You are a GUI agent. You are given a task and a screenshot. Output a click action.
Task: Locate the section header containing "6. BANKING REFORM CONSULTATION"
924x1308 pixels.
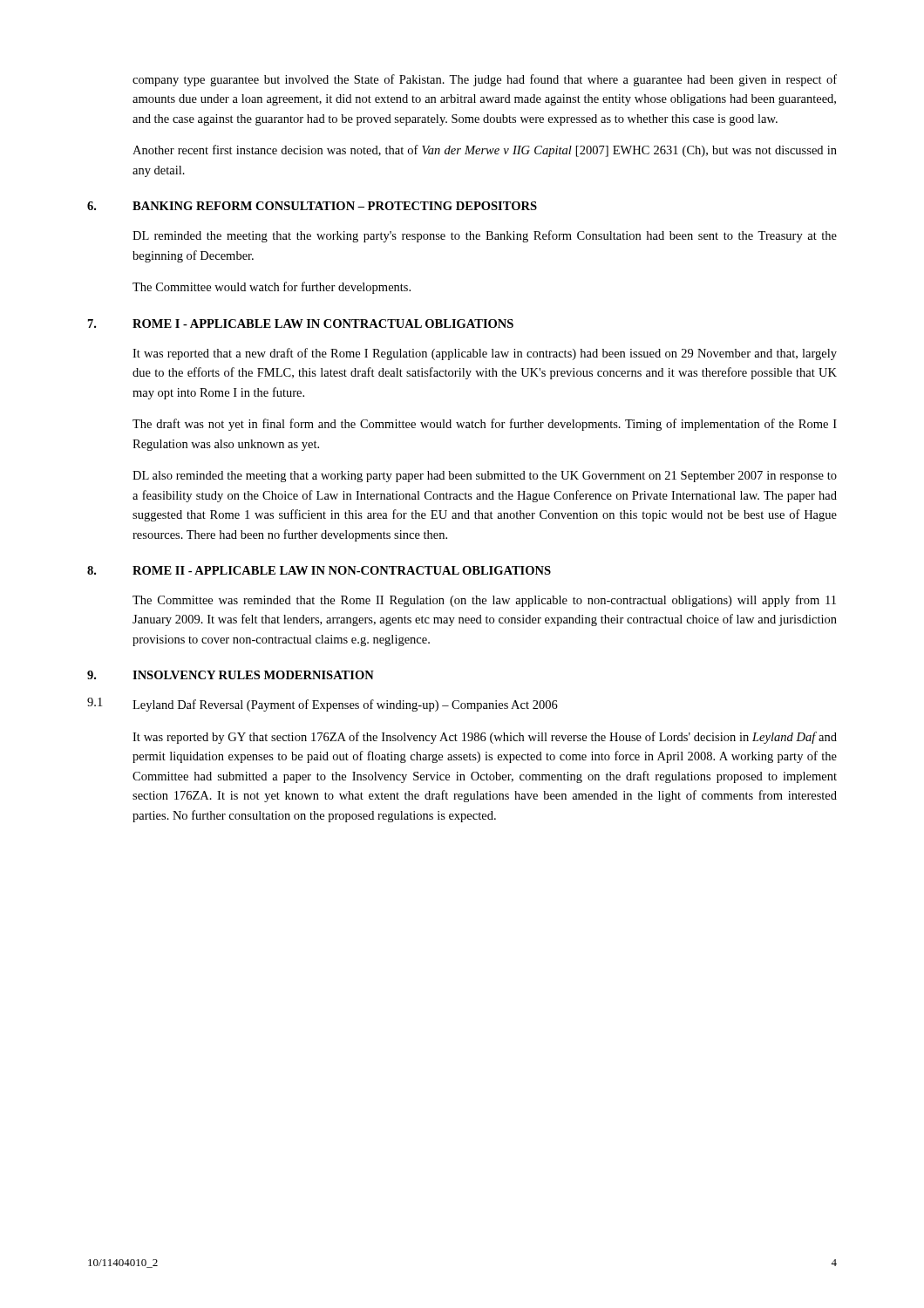click(462, 207)
